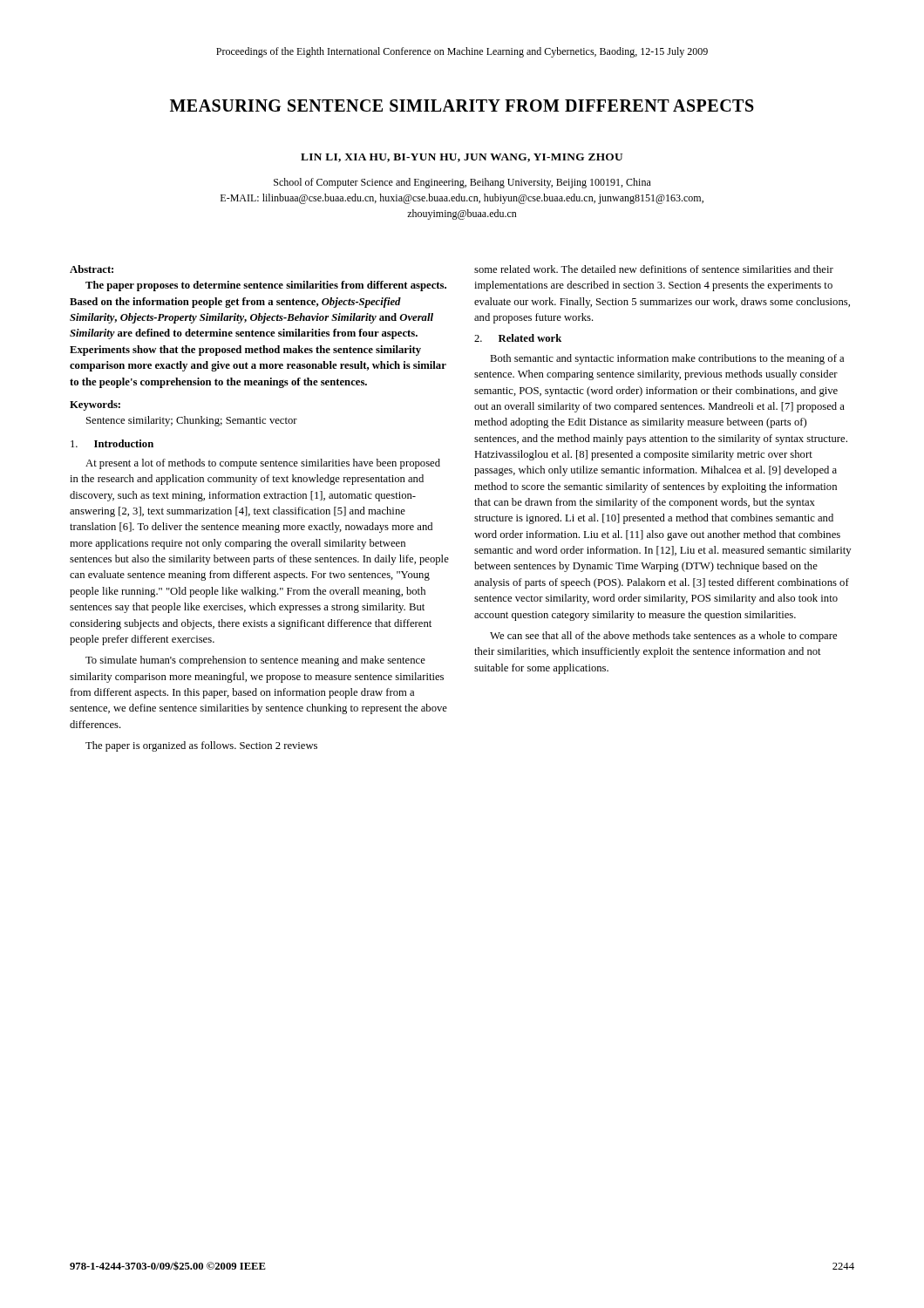The image size is (924, 1308).
Task: Navigate to the block starting "2.Related work"
Action: [x=518, y=339]
